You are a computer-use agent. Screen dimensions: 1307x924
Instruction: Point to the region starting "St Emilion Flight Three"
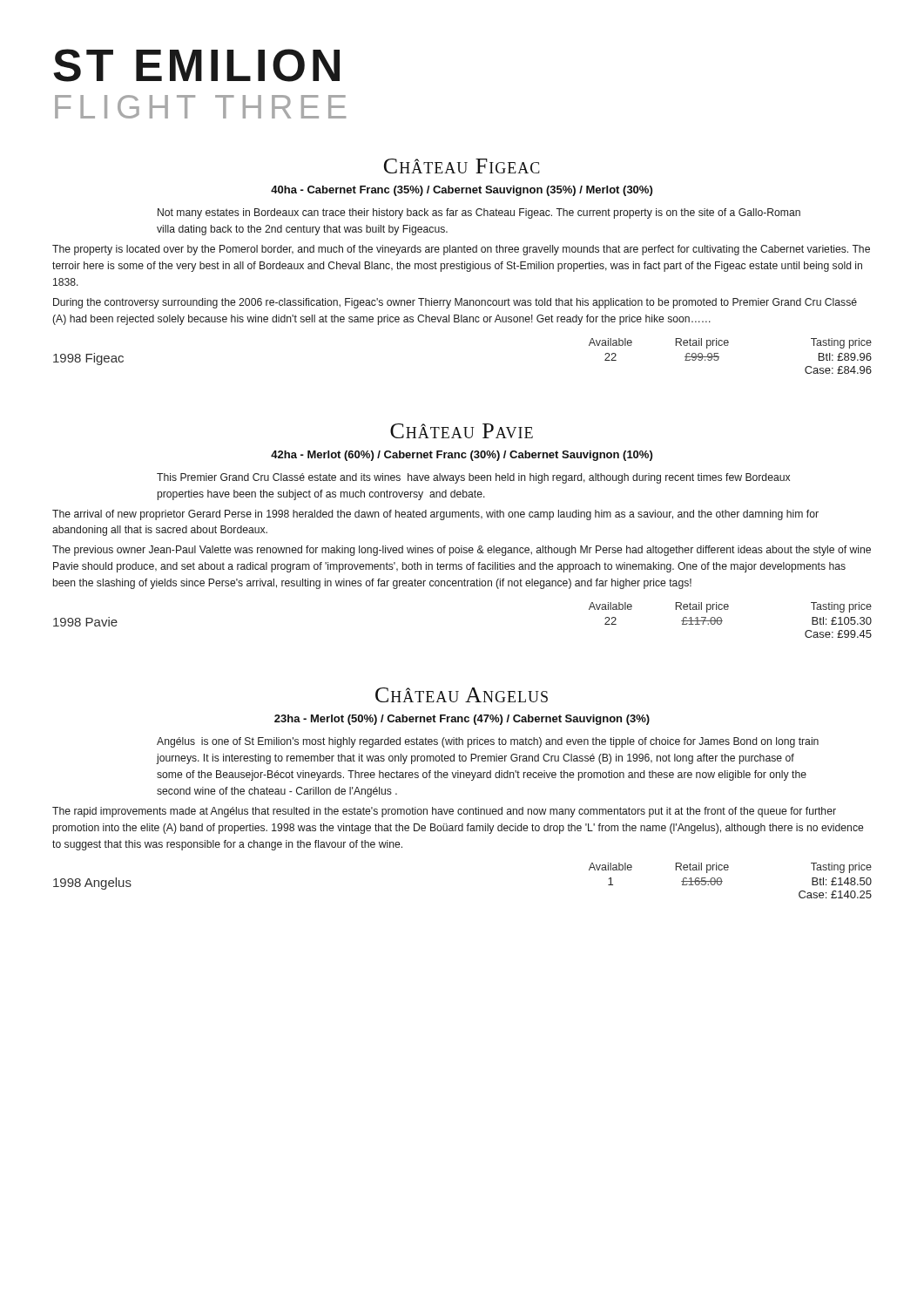pyautogui.click(x=196, y=65)
